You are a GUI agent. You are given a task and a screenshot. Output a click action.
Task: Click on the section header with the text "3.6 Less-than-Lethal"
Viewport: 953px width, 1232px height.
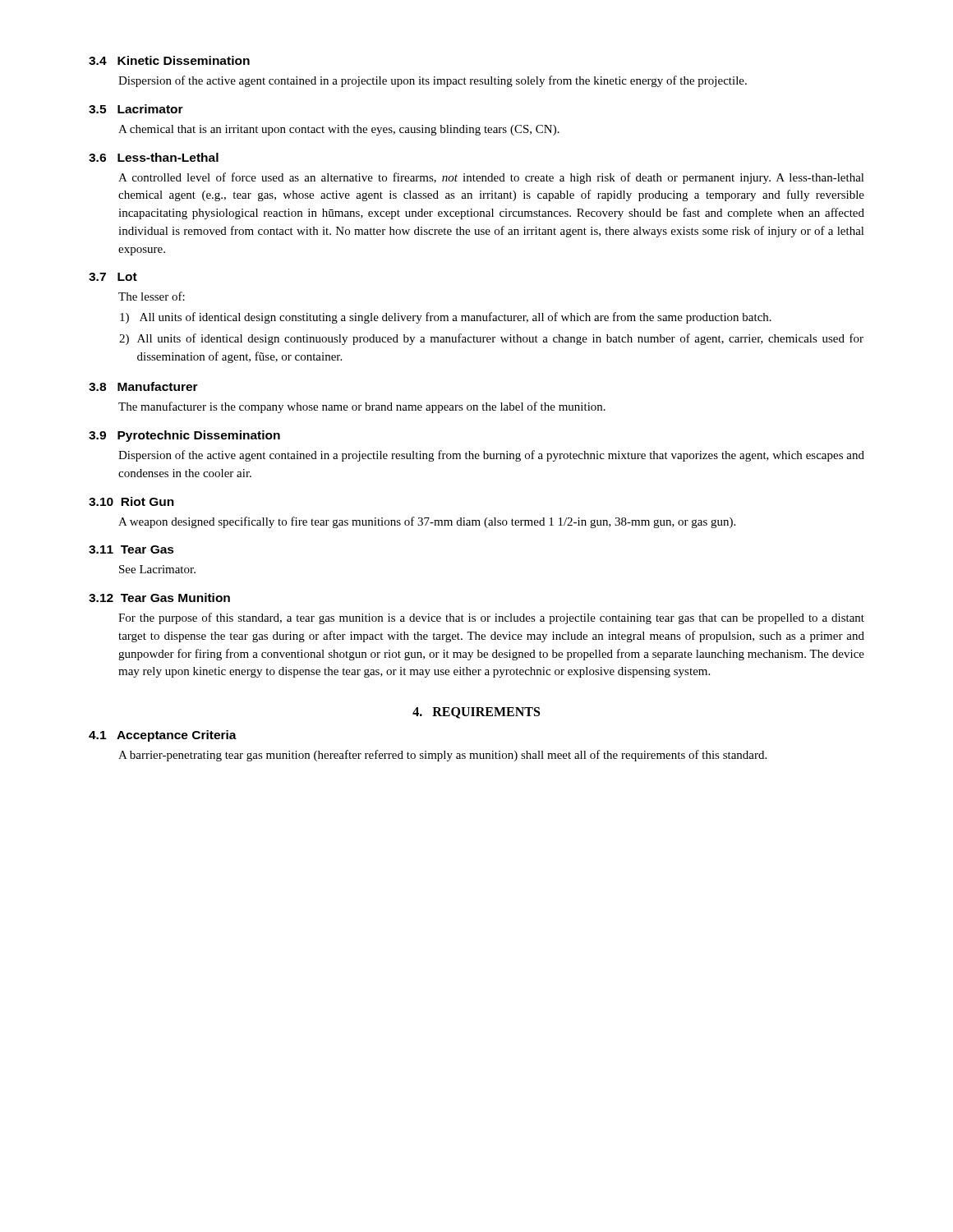[x=154, y=157]
